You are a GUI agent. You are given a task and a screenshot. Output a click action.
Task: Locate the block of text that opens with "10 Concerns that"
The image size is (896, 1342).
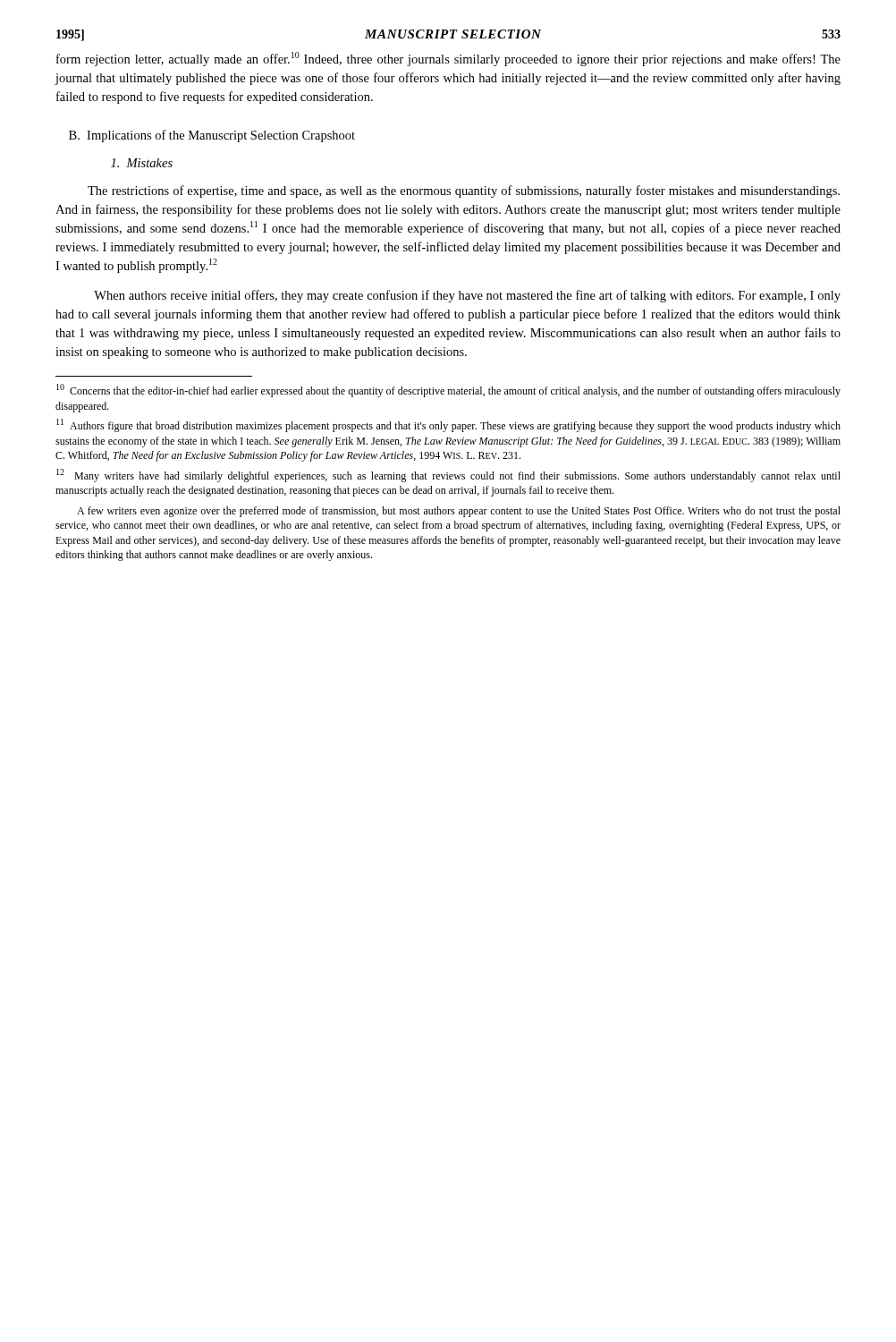(448, 398)
